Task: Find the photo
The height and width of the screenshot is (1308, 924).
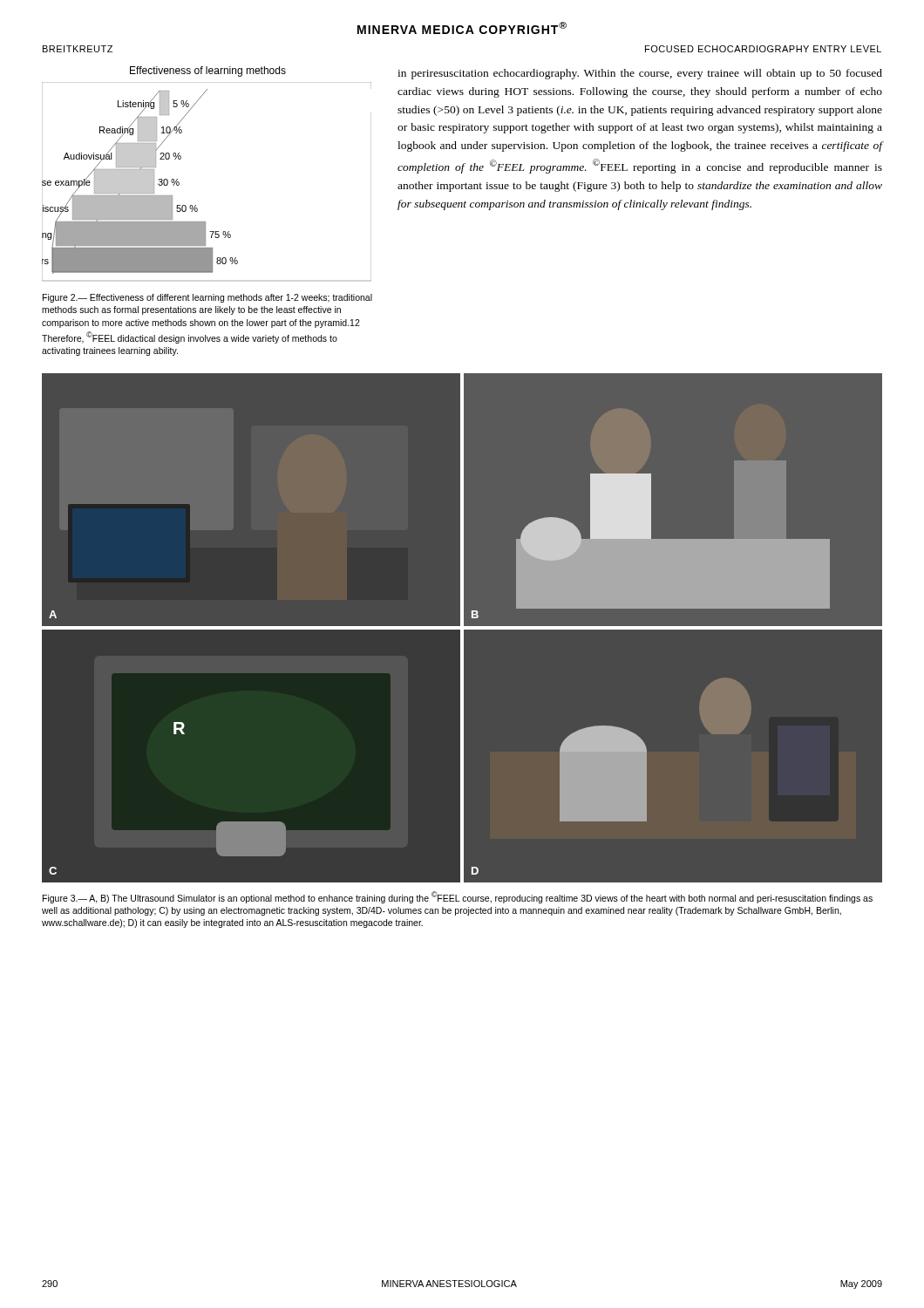Action: pos(462,628)
